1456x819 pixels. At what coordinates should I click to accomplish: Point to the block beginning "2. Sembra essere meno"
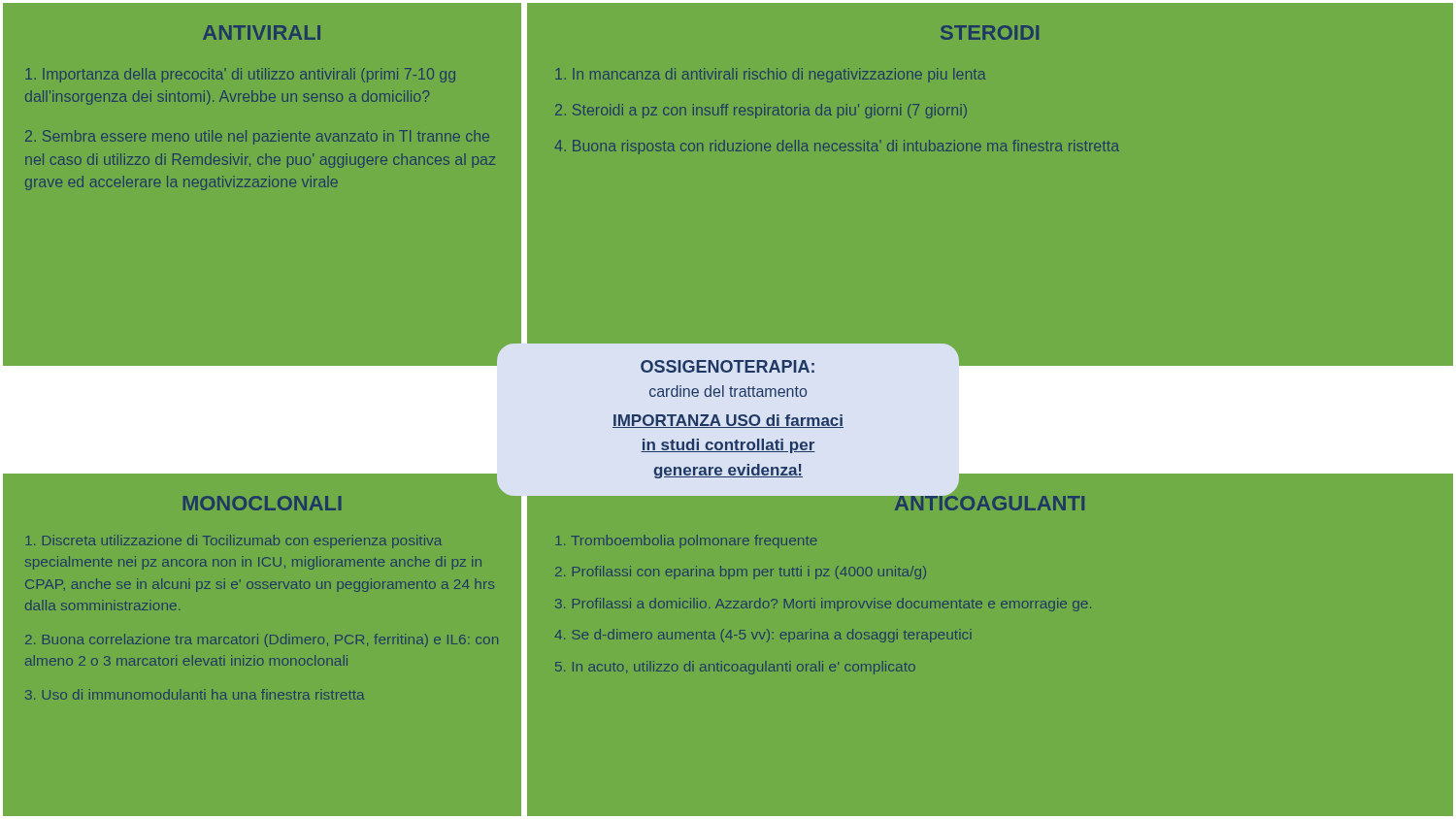click(260, 159)
